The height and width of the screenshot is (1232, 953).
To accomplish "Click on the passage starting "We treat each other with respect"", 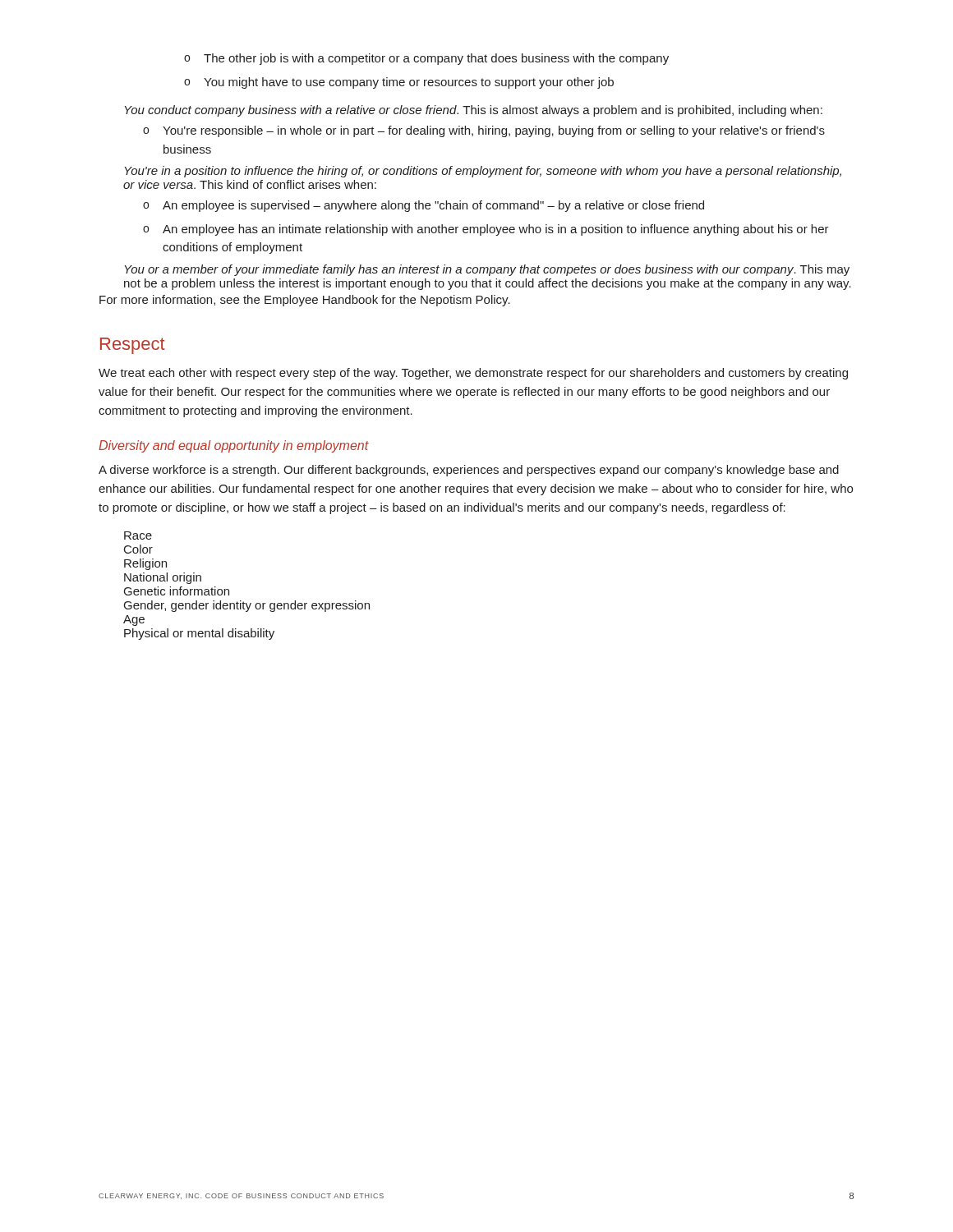I will pos(476,391).
